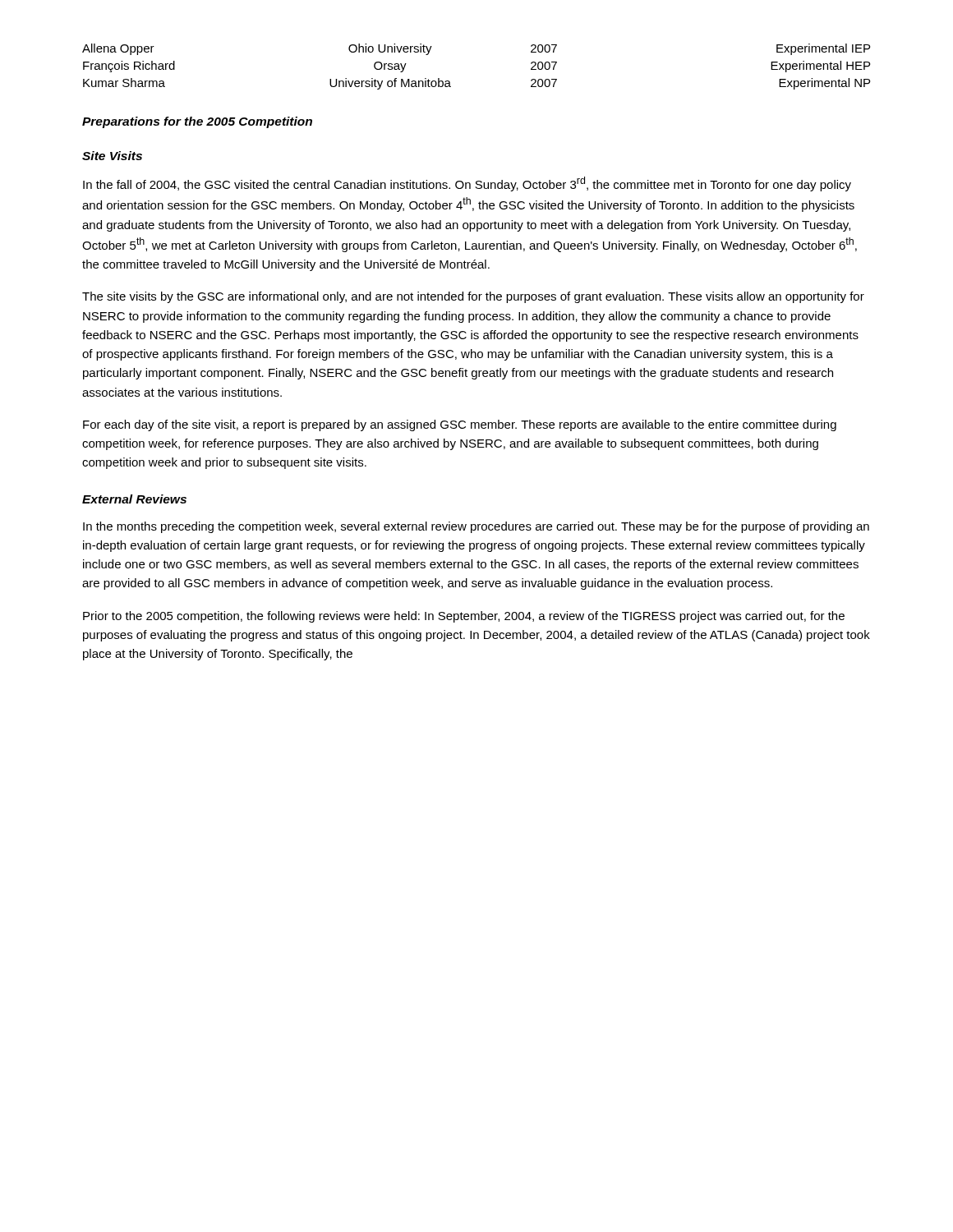Navigate to the passage starting "Preparations for the"
Screen dimensions: 1232x953
[198, 121]
